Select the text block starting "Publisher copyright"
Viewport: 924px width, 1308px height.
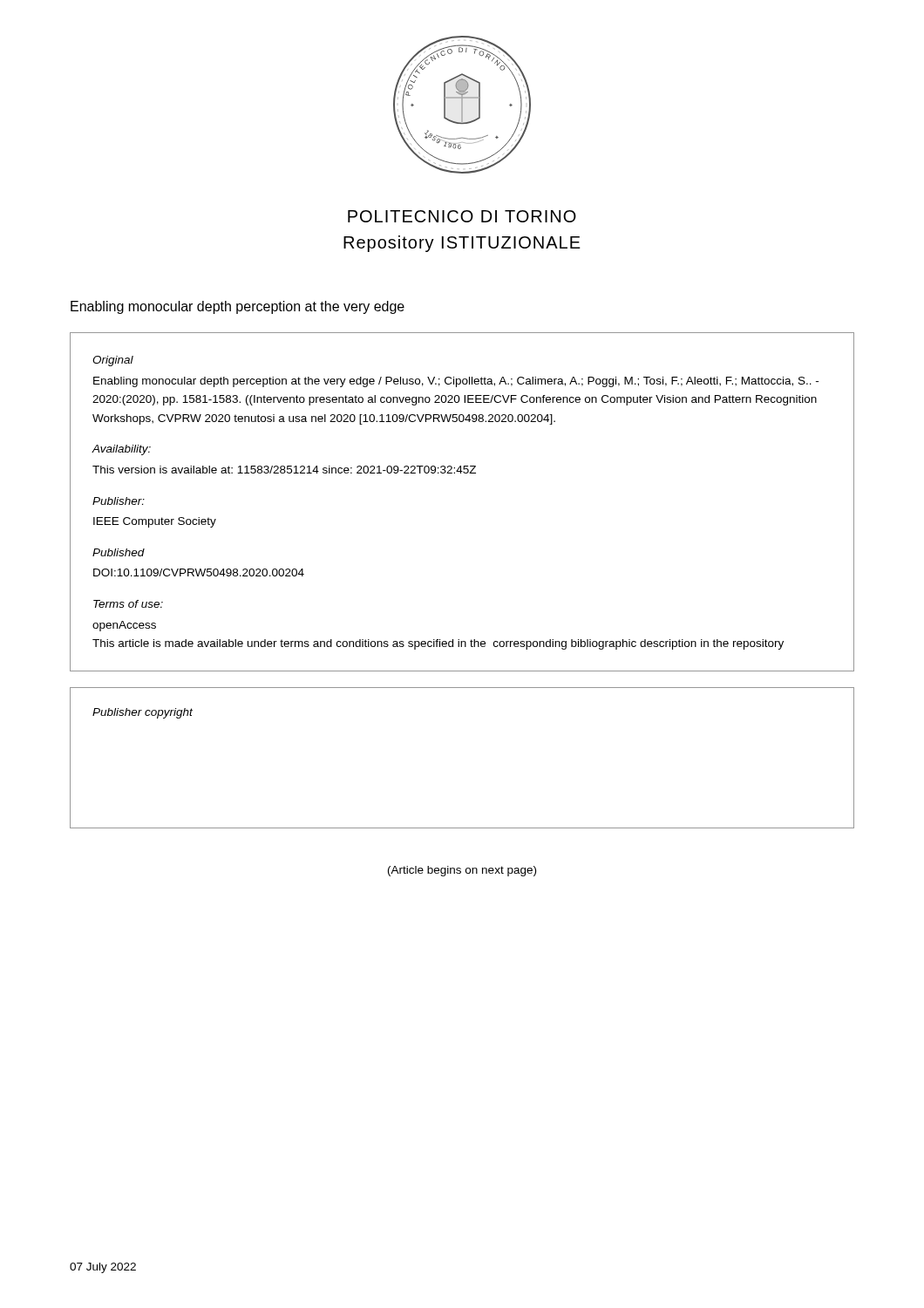[x=142, y=712]
